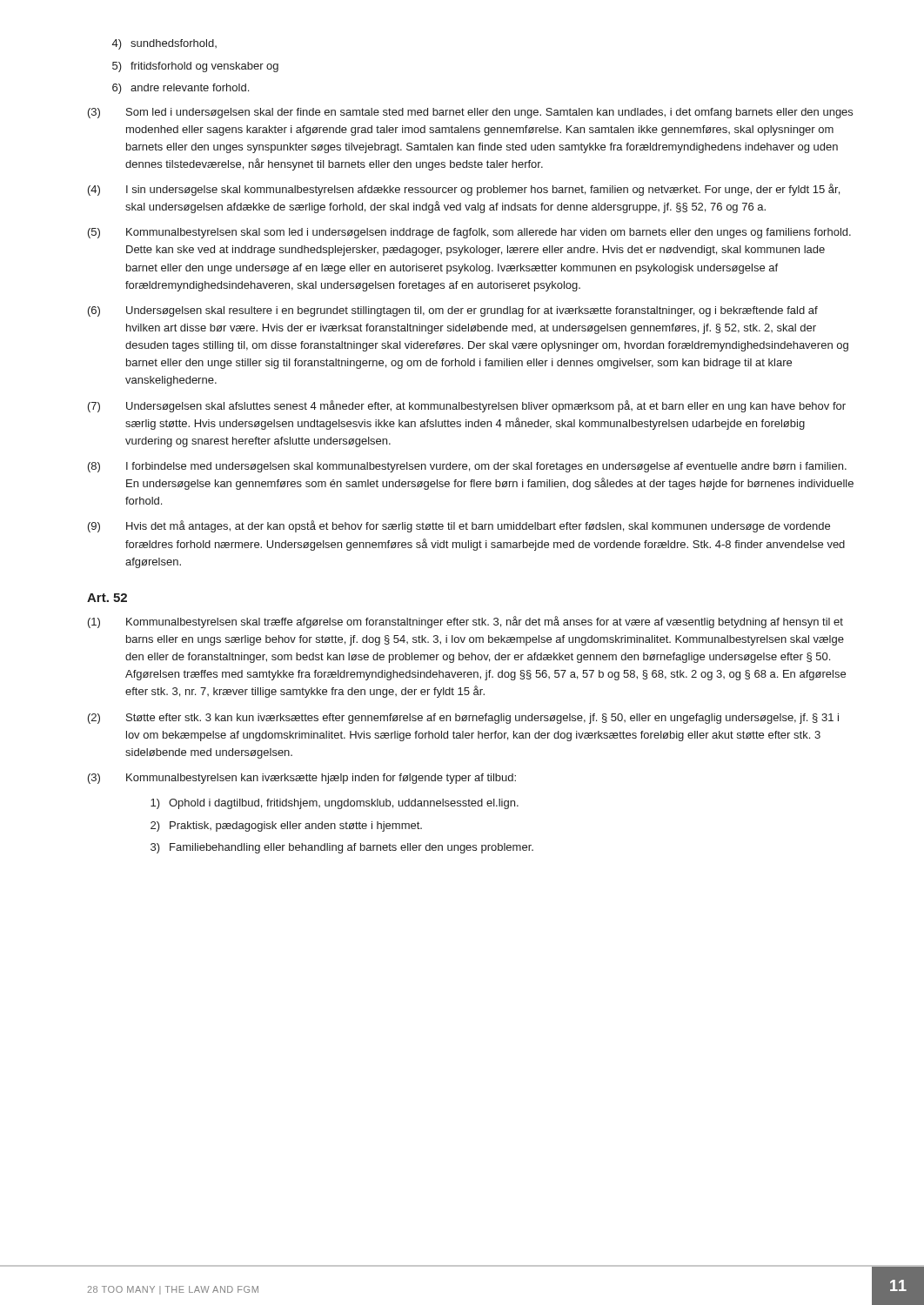Click on the text block with the text "(7) Undersøgelsen skal afsluttes senest 4"
Screen dimensions: 1305x924
pos(471,424)
